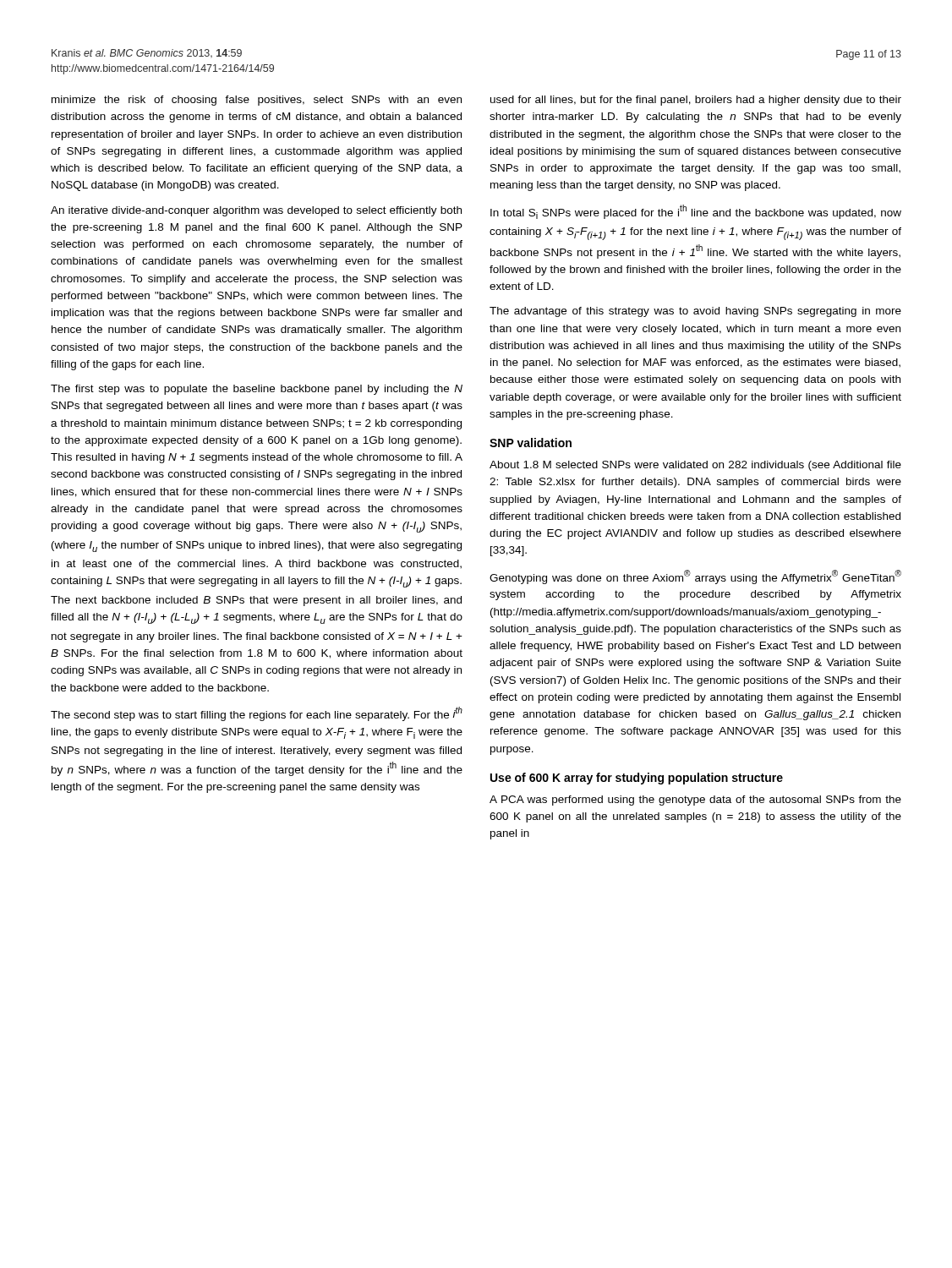952x1268 pixels.
Task: Navigate to the passage starting "The advantage of this"
Action: coord(695,363)
